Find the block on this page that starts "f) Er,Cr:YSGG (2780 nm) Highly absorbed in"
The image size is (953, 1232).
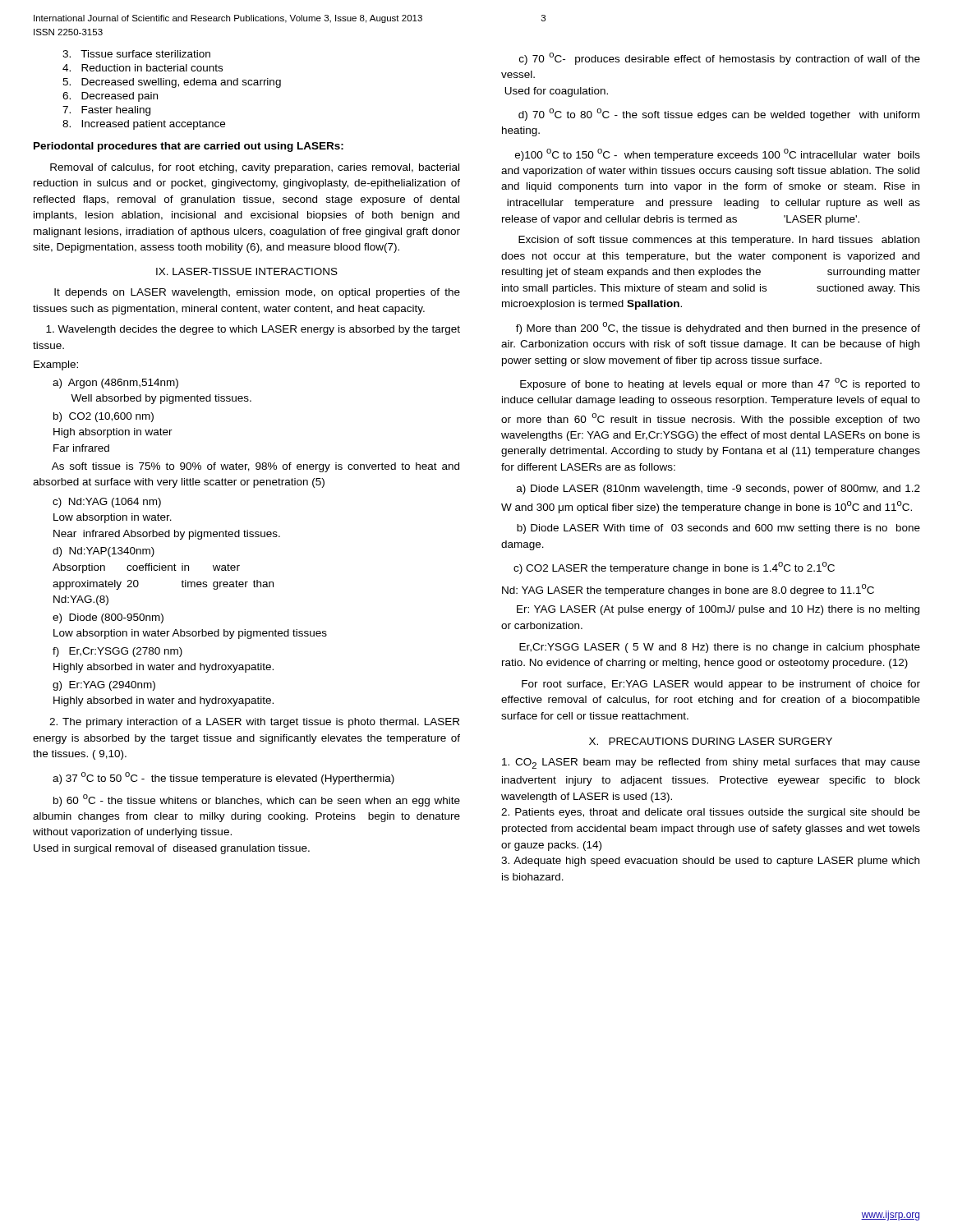164,659
